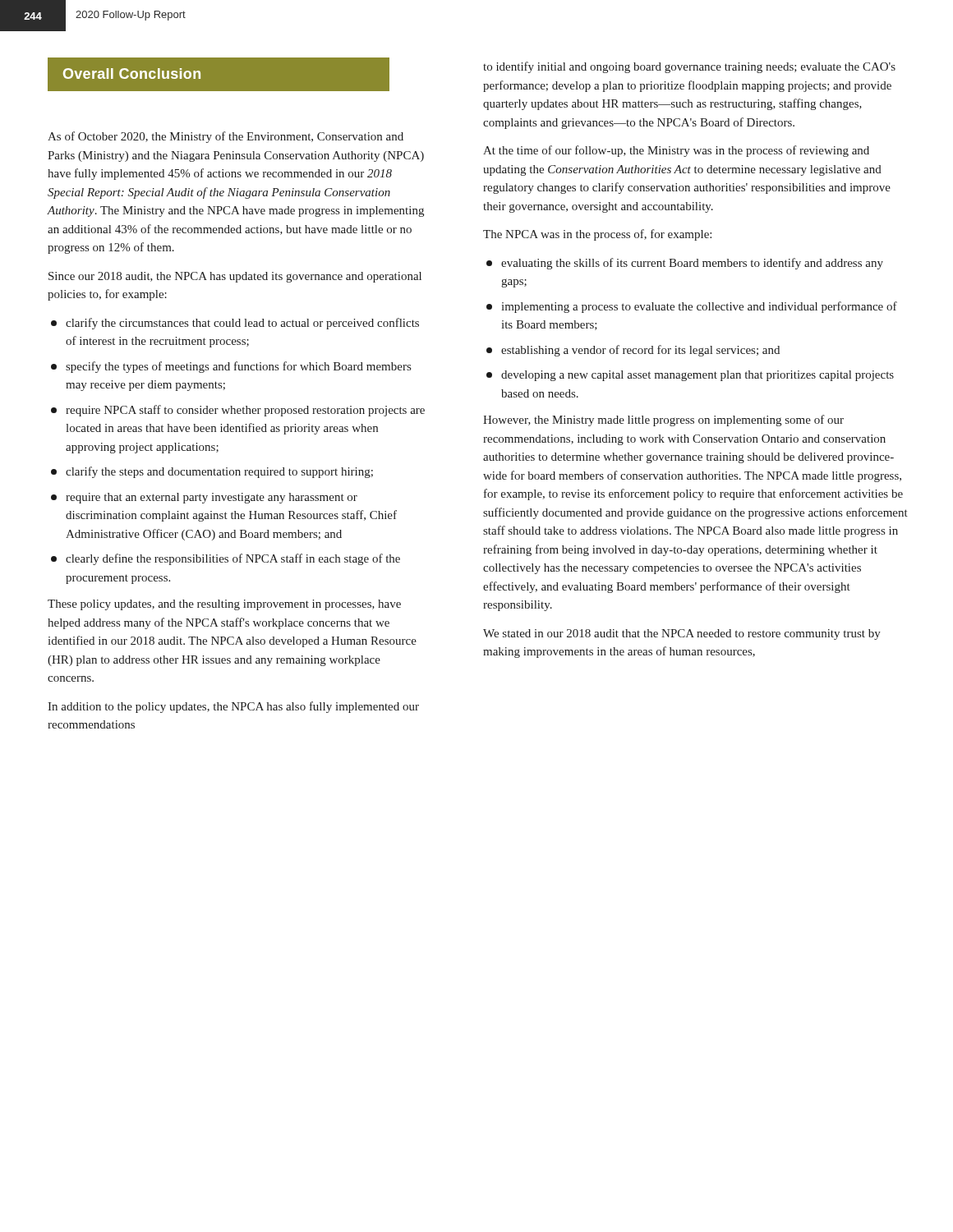The height and width of the screenshot is (1232, 953).
Task: Click on the list item that reads "establishing a vendor"
Action: 641,349
